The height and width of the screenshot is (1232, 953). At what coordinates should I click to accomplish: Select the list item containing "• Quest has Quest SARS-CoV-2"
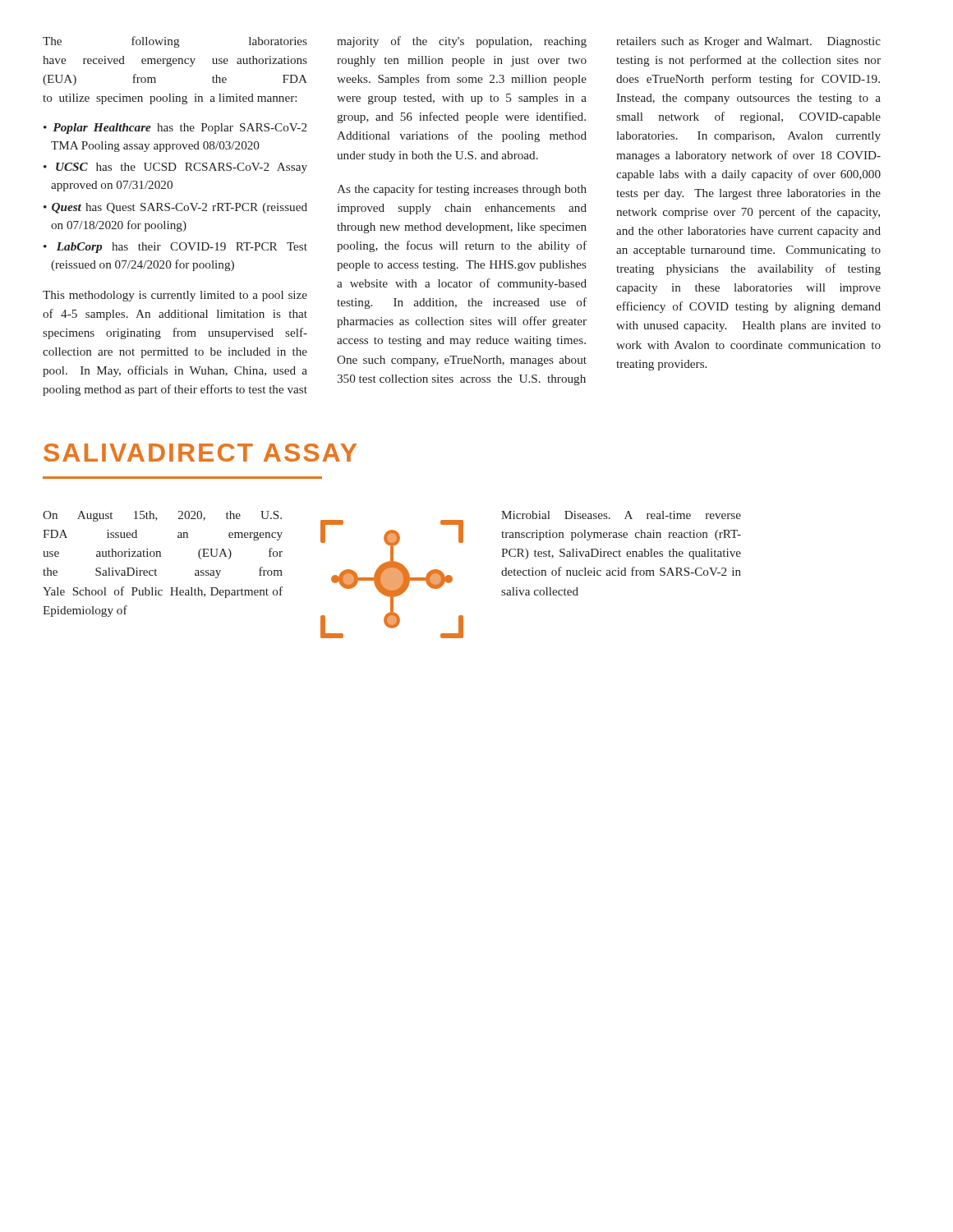175,215
